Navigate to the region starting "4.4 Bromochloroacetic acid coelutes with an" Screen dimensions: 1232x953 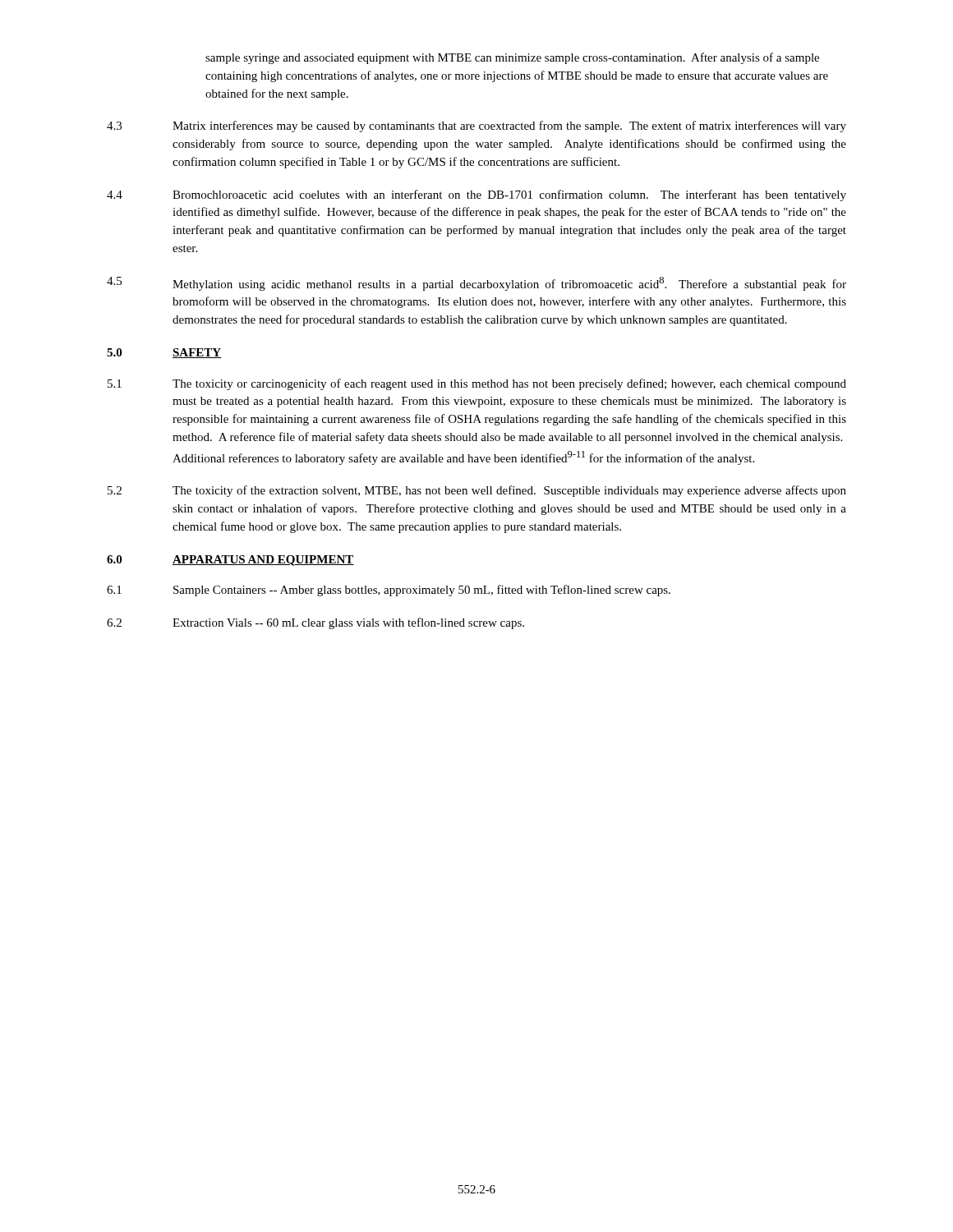click(476, 222)
